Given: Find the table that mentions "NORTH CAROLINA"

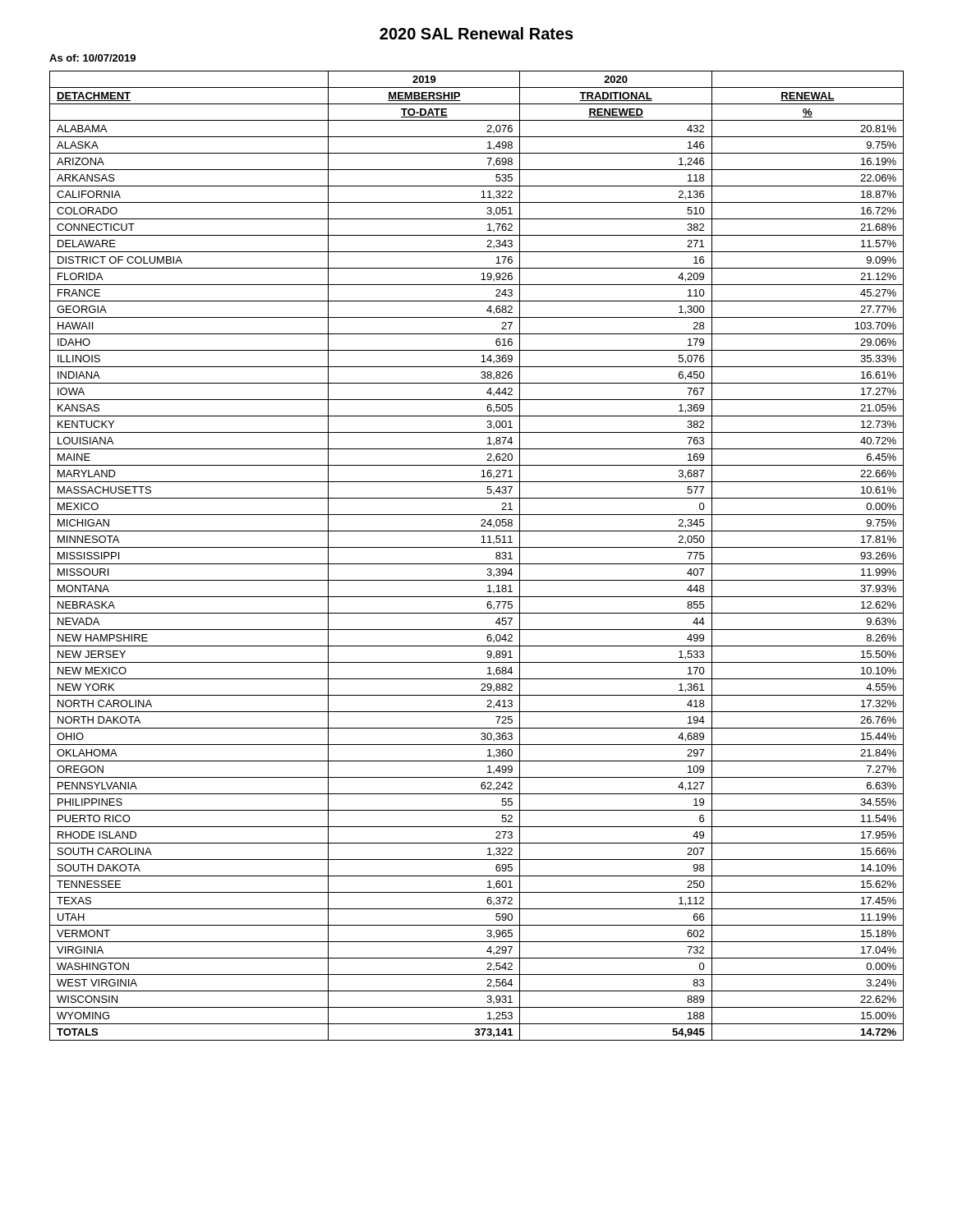Looking at the screenshot, I should click(x=476, y=556).
